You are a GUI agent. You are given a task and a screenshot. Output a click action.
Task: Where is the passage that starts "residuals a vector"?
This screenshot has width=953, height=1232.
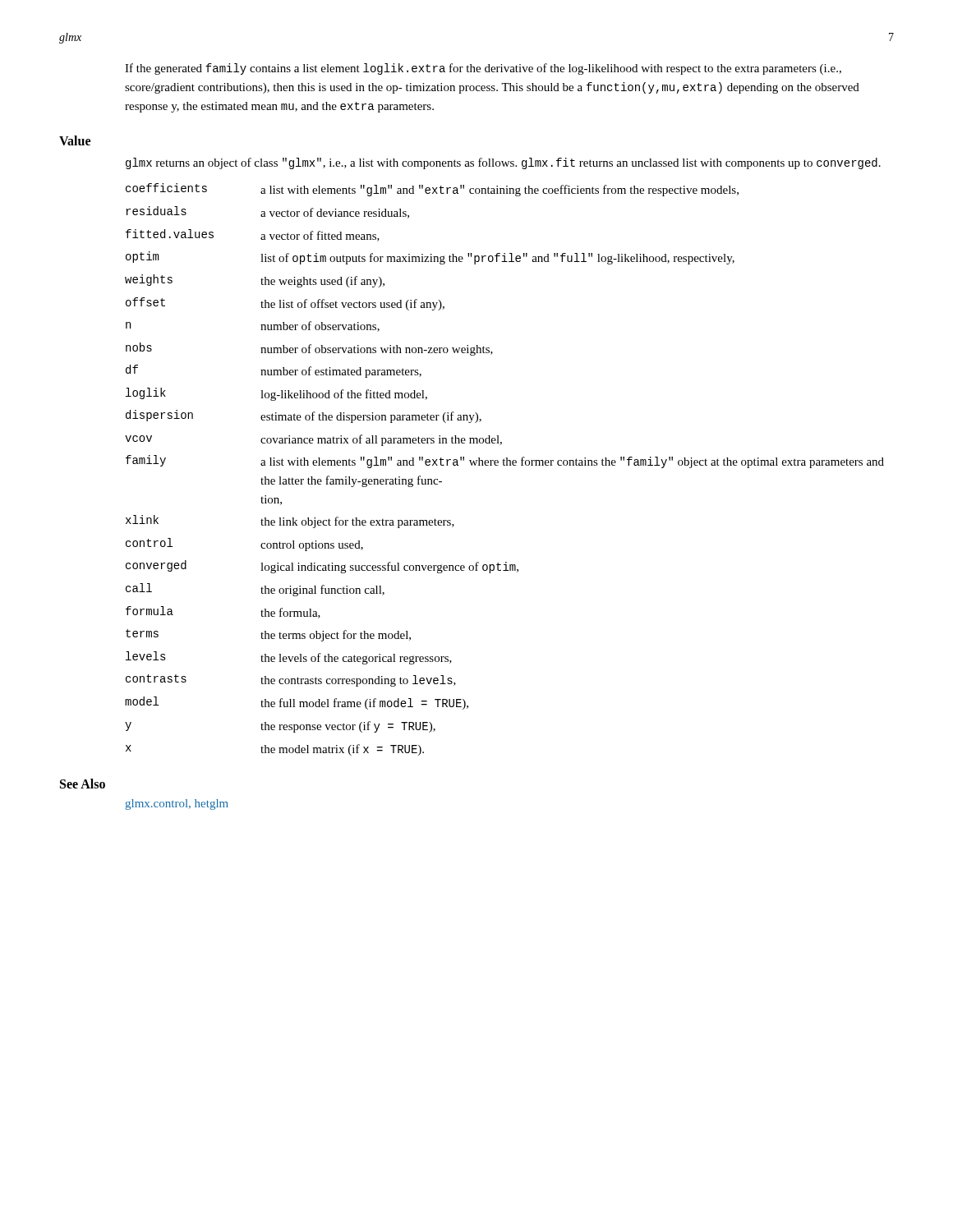pos(267,212)
